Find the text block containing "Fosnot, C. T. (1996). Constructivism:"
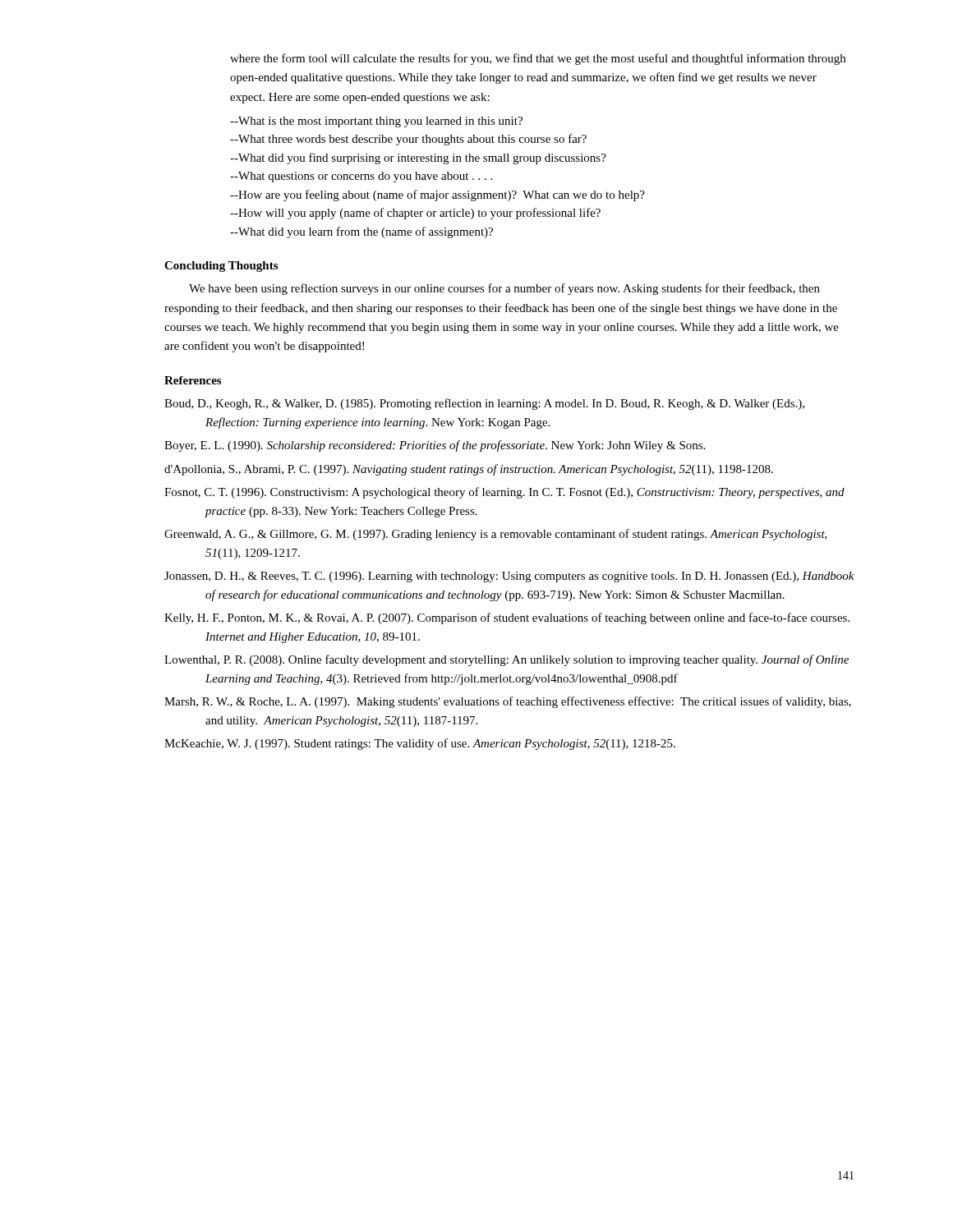Image resolution: width=953 pixels, height=1232 pixels. tap(504, 501)
